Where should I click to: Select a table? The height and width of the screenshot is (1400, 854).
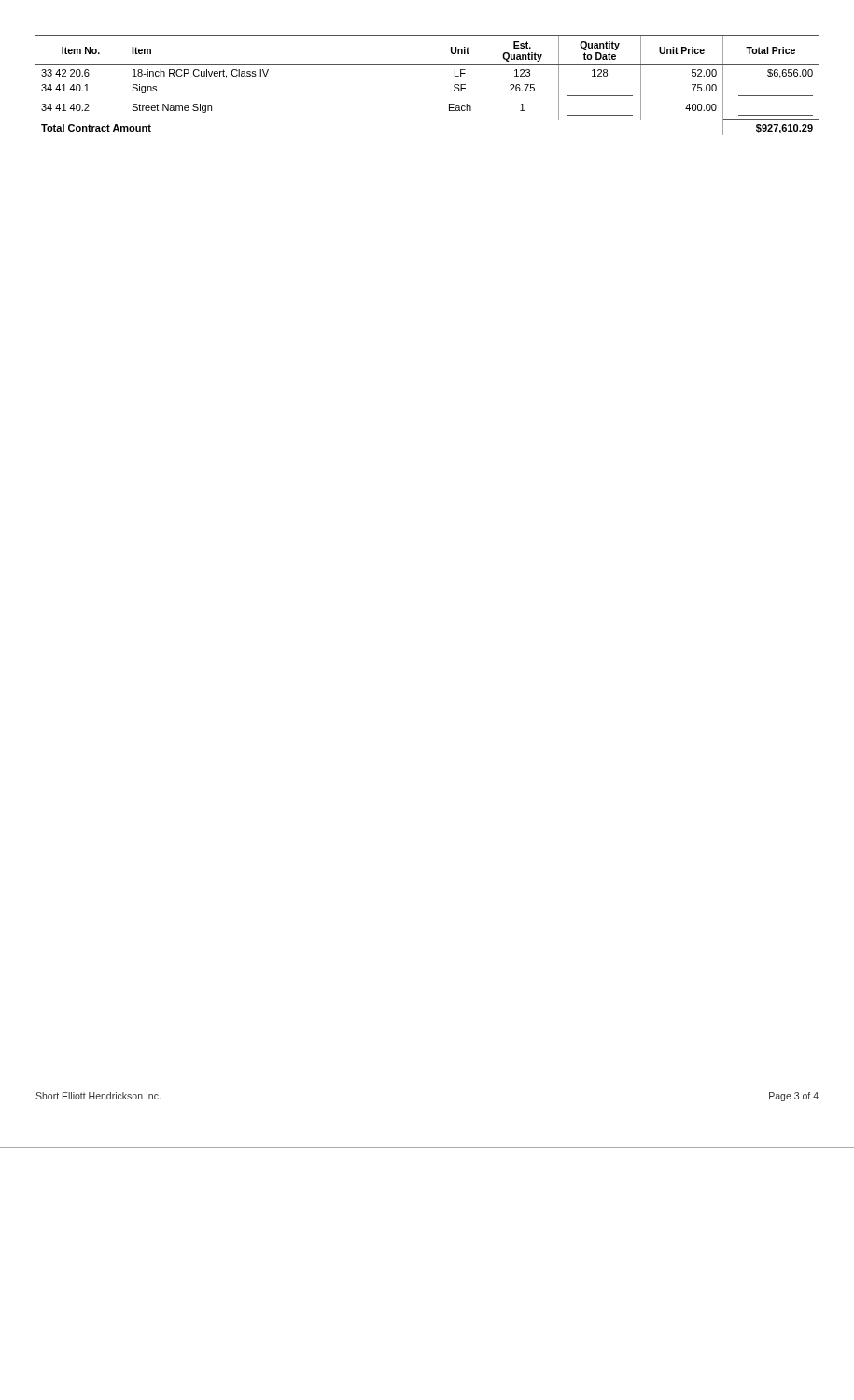(x=427, y=85)
